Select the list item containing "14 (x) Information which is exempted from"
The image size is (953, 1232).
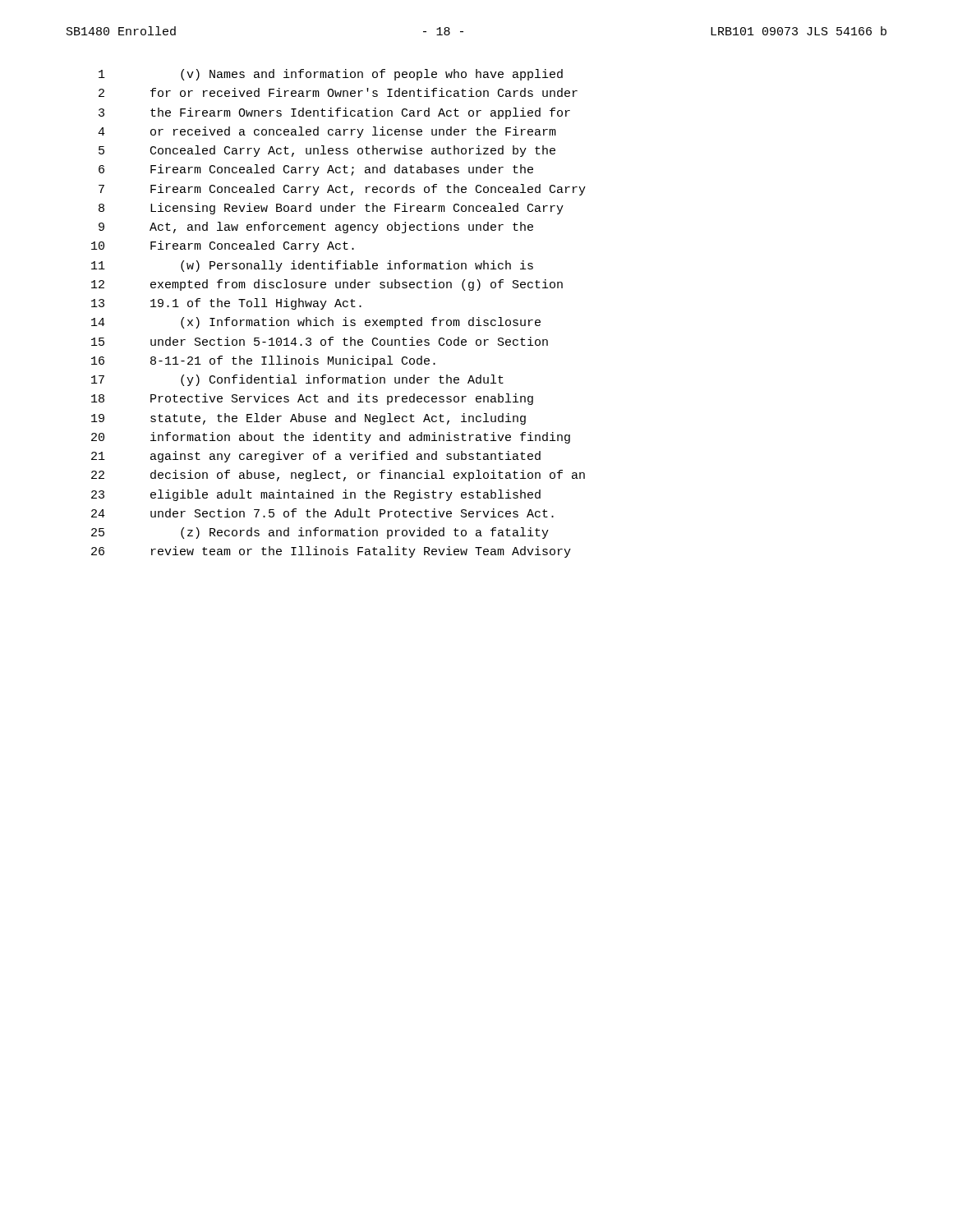pyautogui.click(x=476, y=343)
